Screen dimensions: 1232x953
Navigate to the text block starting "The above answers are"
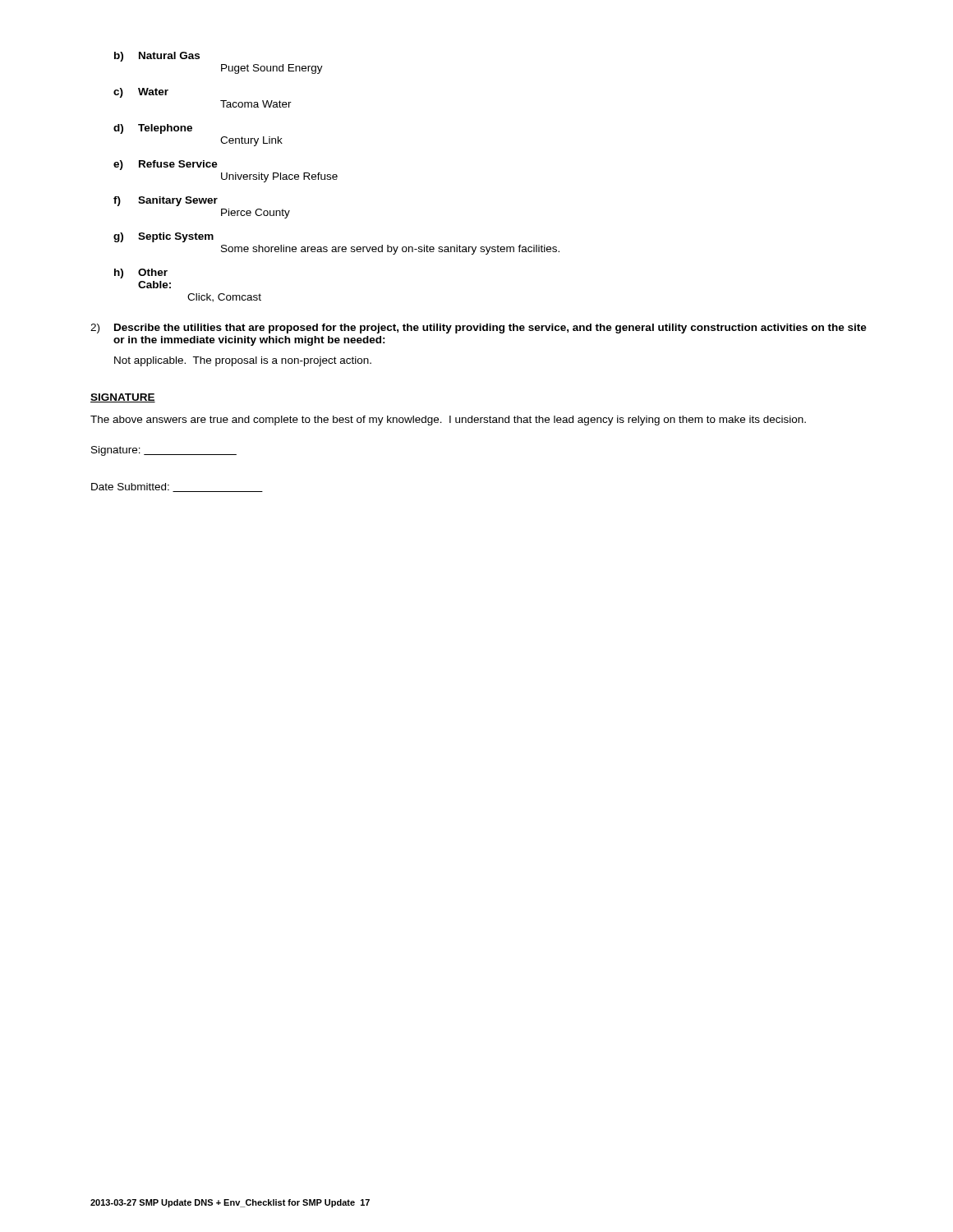pos(449,419)
